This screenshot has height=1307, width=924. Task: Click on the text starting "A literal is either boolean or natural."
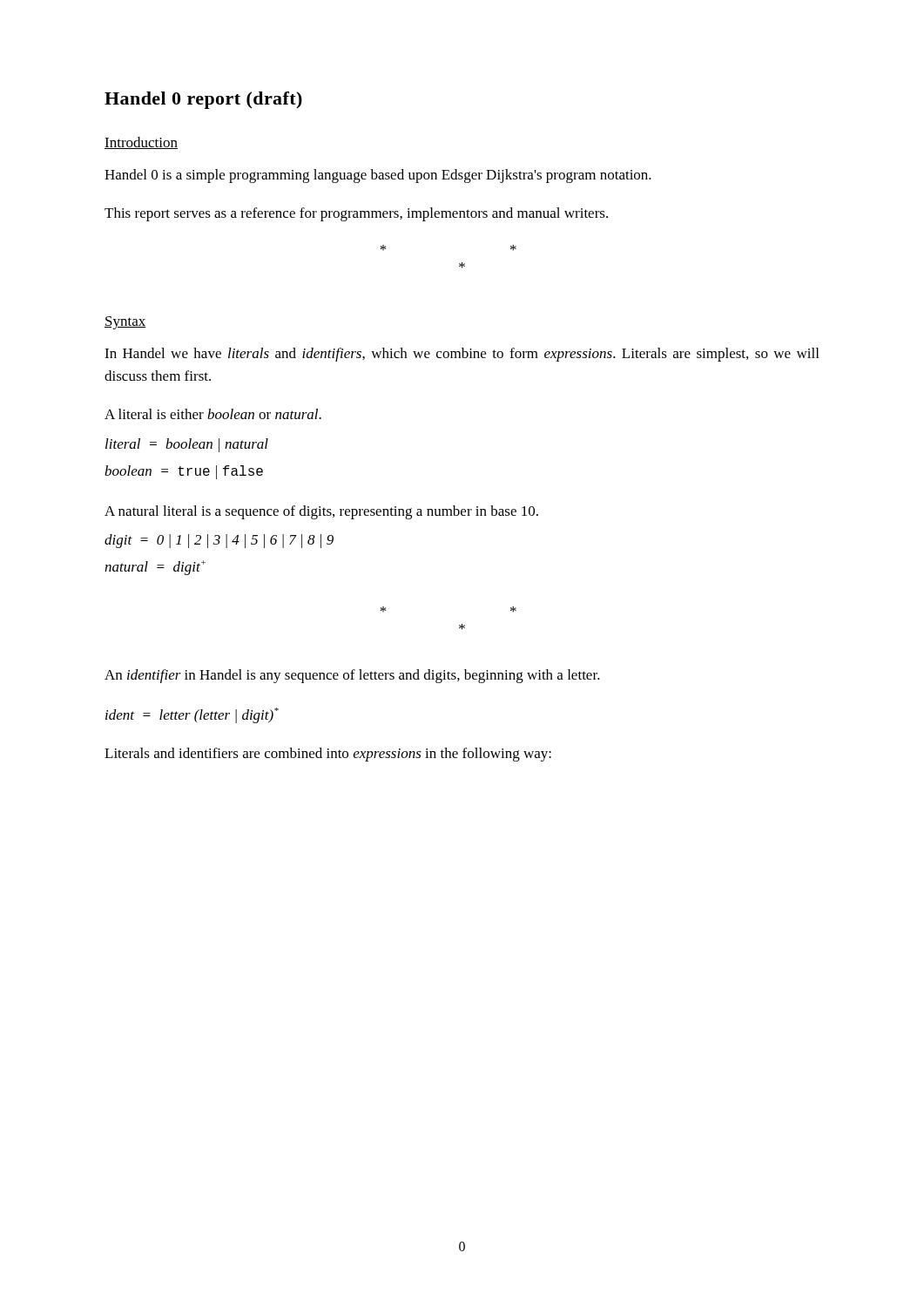213,415
